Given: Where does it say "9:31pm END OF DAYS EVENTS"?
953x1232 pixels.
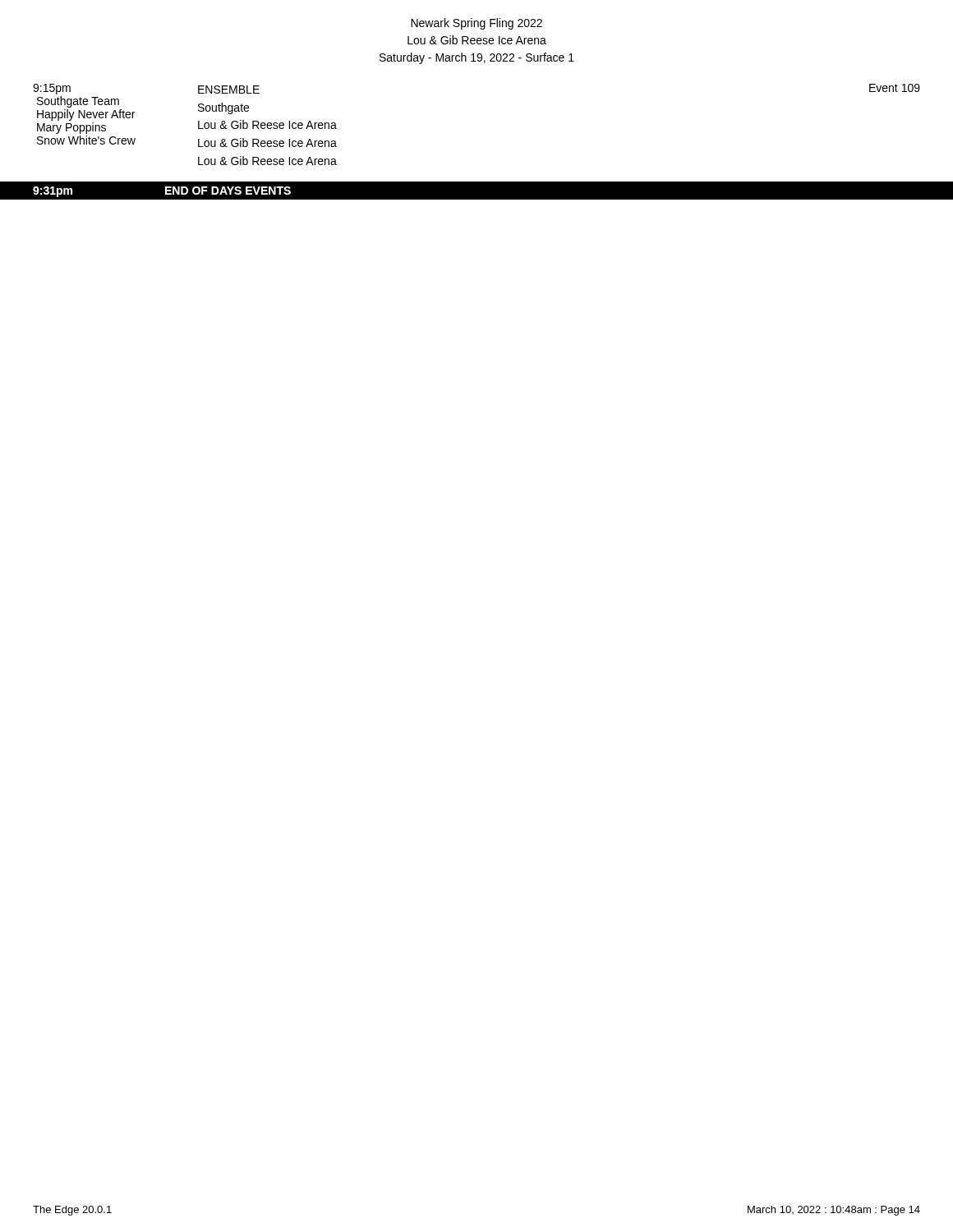Looking at the screenshot, I should click(x=476, y=191).
